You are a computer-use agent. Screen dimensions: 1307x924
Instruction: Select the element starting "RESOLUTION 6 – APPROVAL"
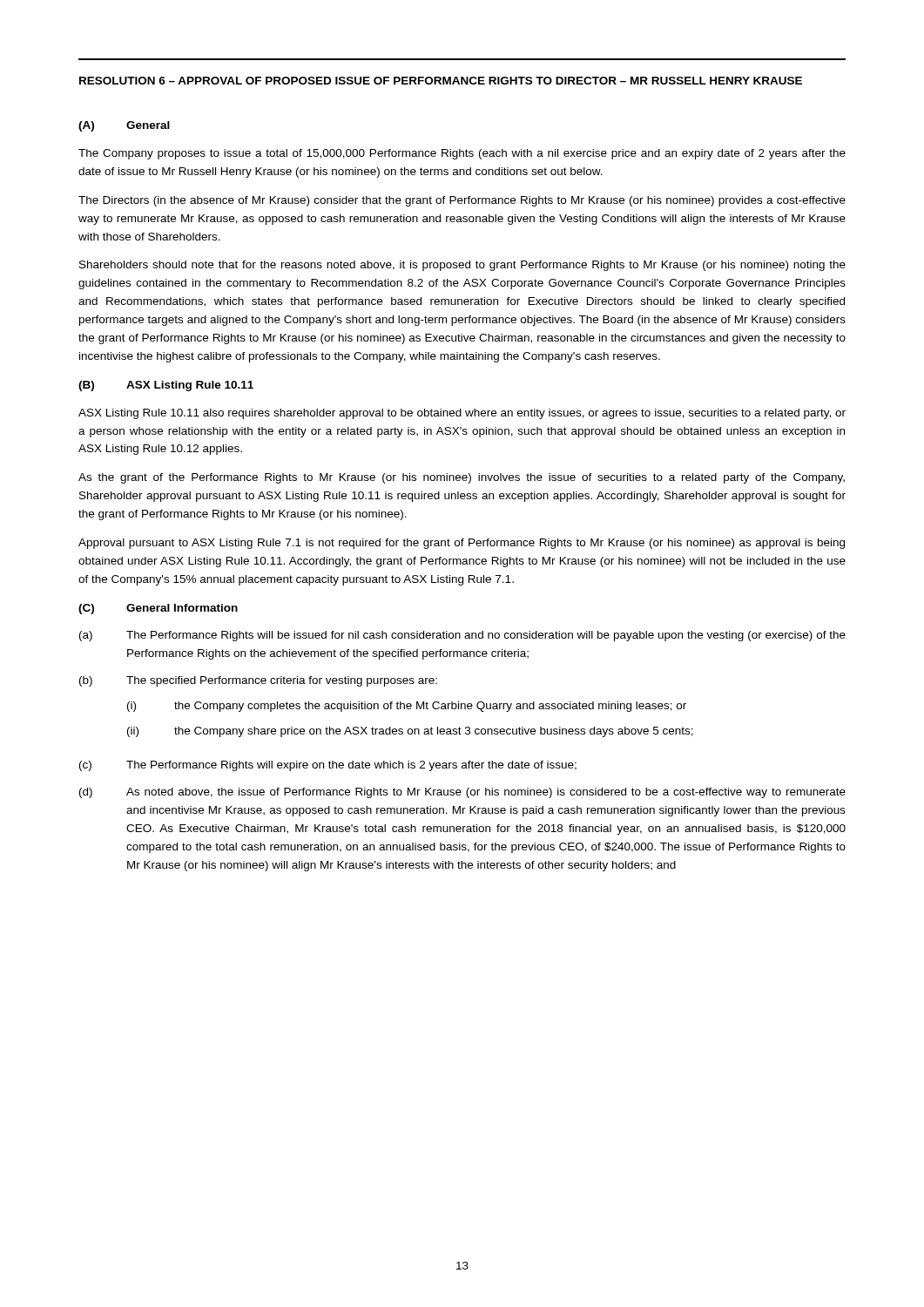coord(440,80)
